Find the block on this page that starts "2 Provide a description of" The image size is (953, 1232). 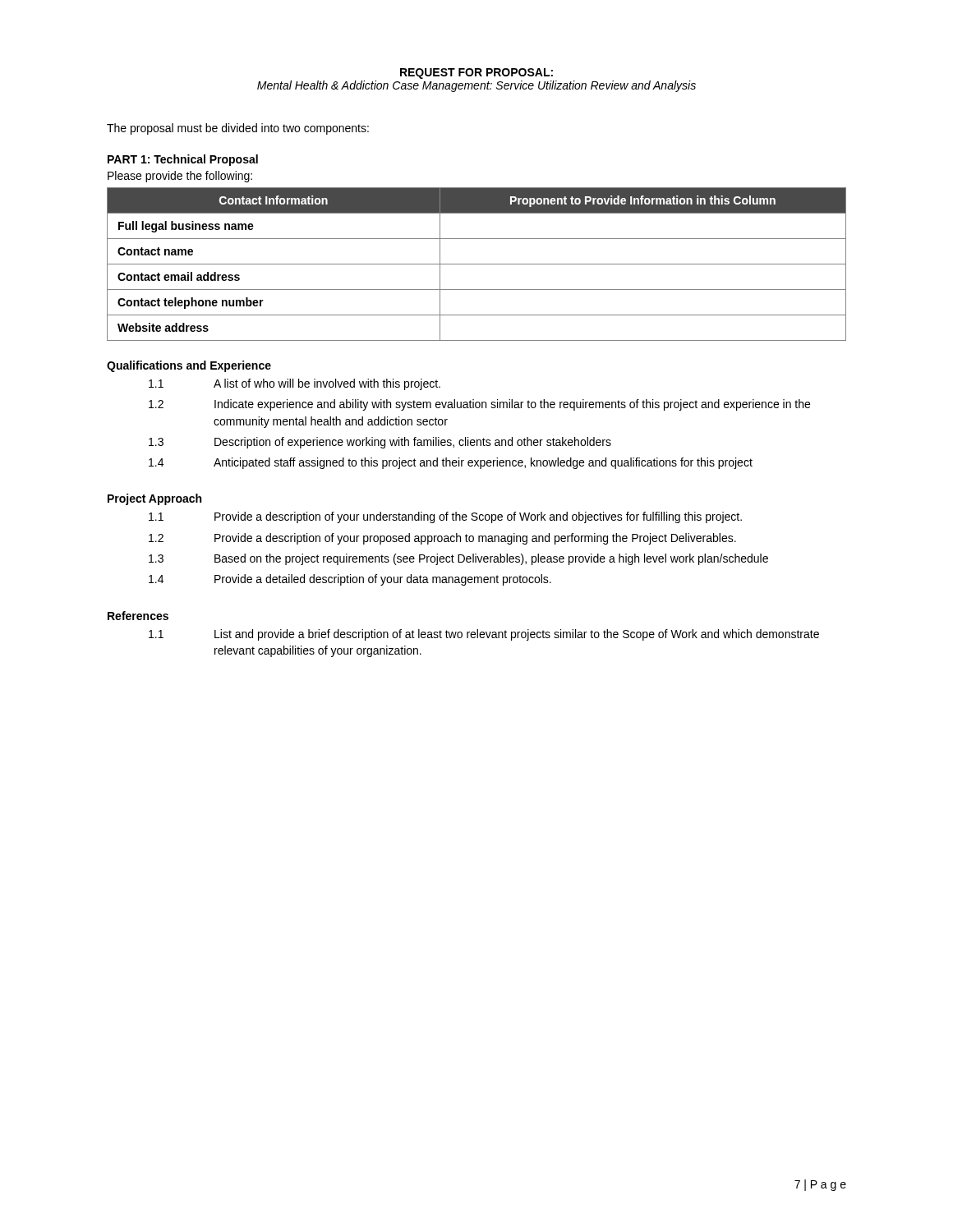pos(476,538)
